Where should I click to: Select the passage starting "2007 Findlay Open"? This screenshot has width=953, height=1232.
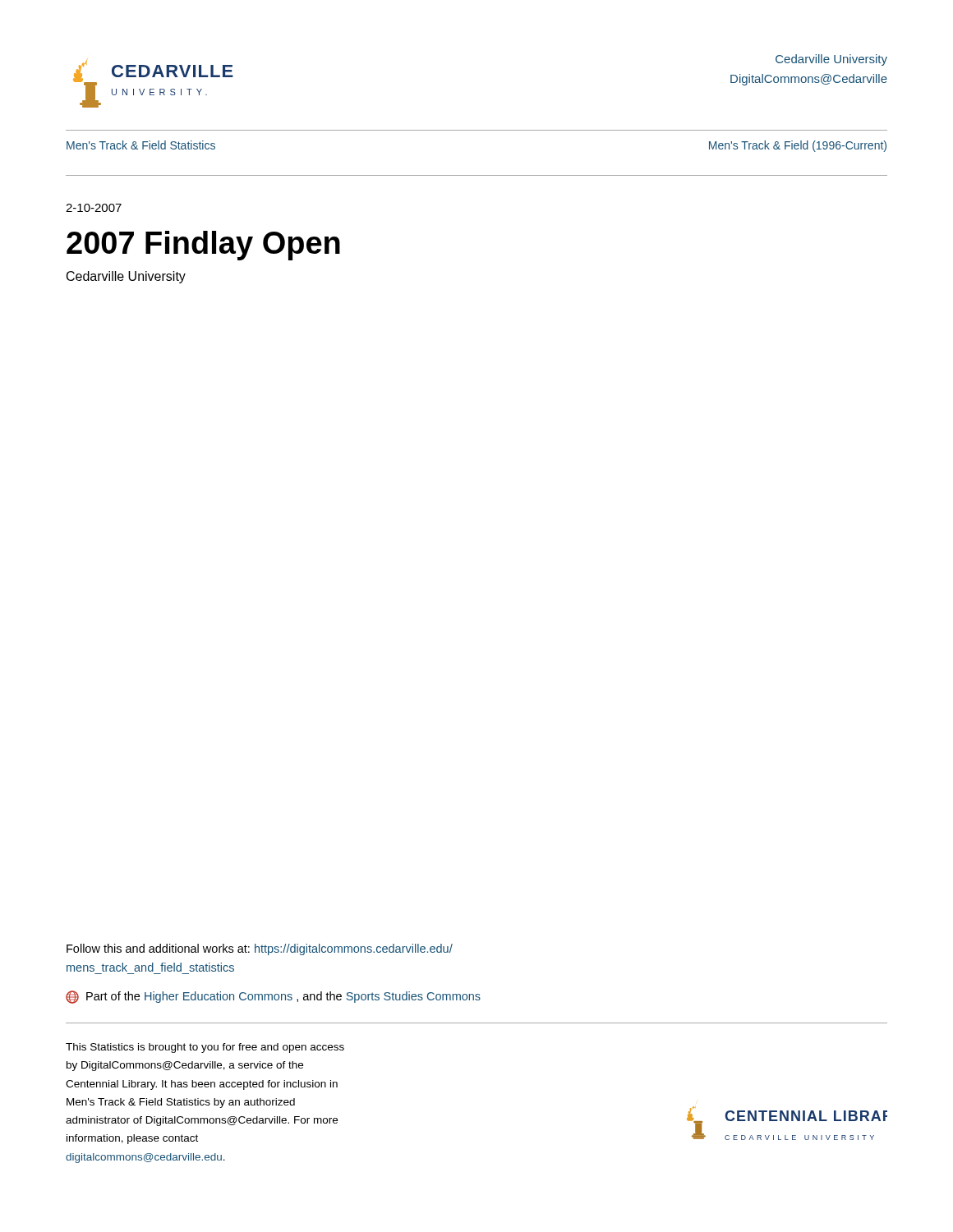tap(204, 243)
